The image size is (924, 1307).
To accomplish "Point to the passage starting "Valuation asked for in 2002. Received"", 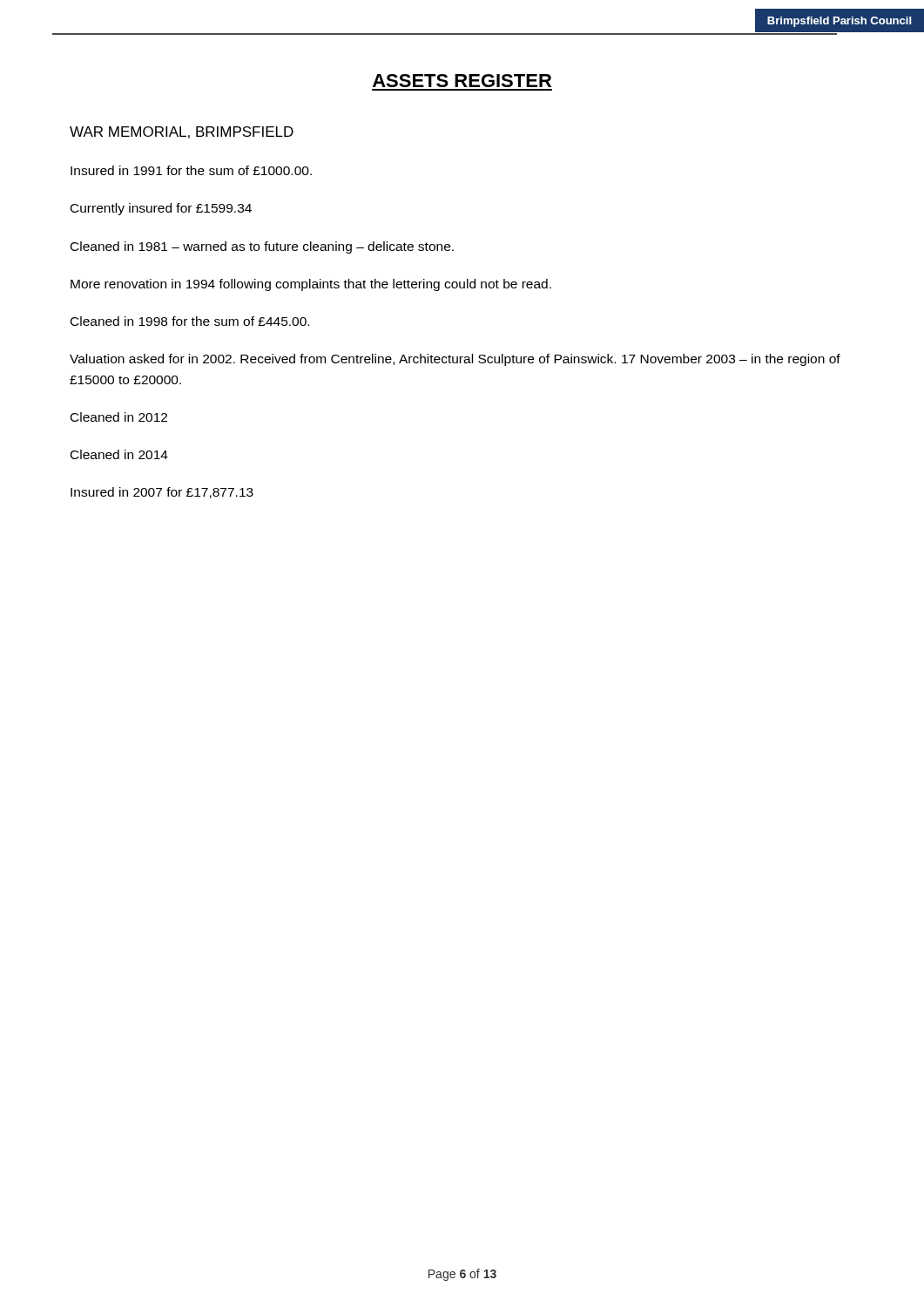I will pyautogui.click(x=455, y=369).
